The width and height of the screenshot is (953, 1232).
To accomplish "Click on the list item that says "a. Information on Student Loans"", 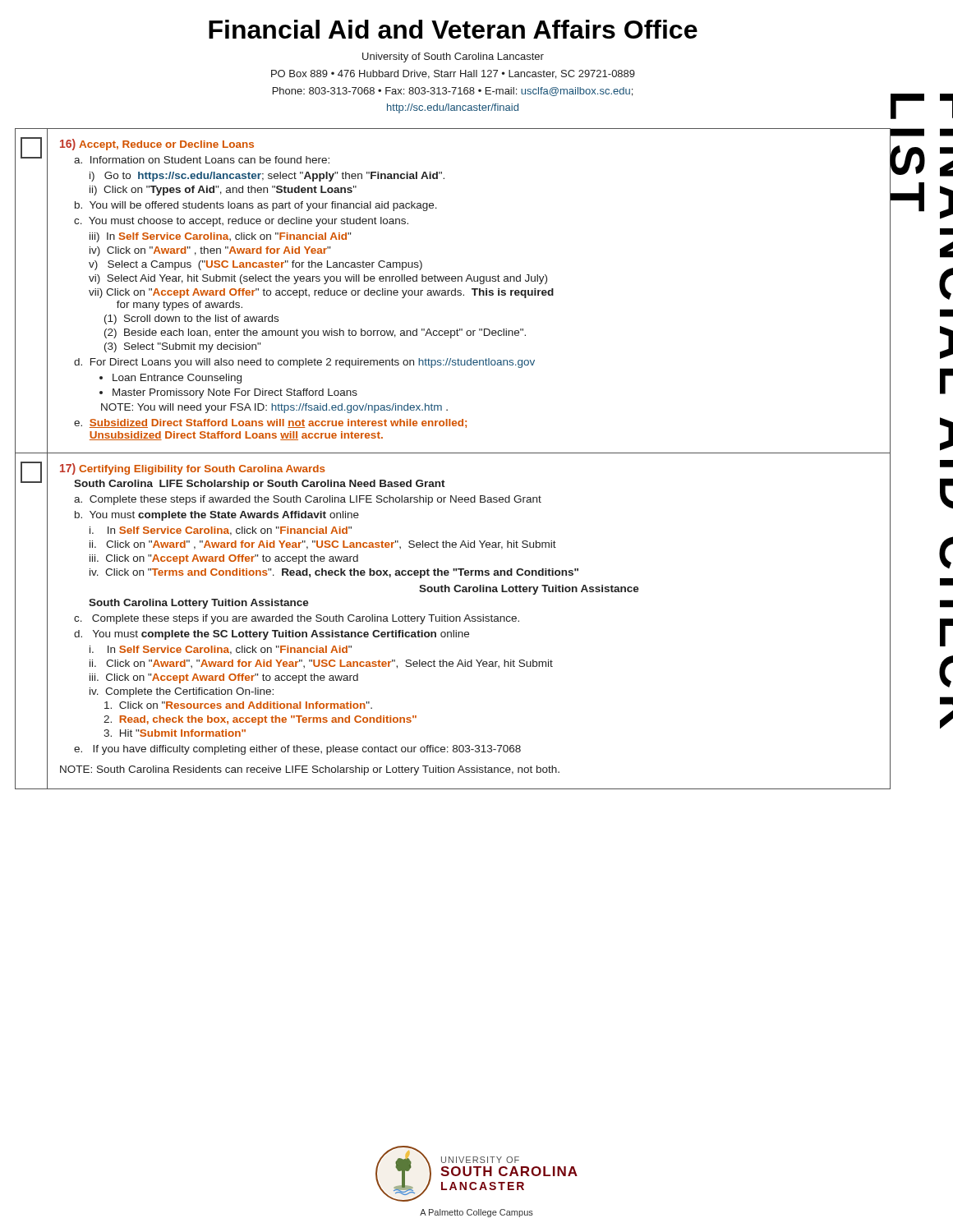I will tap(202, 160).
